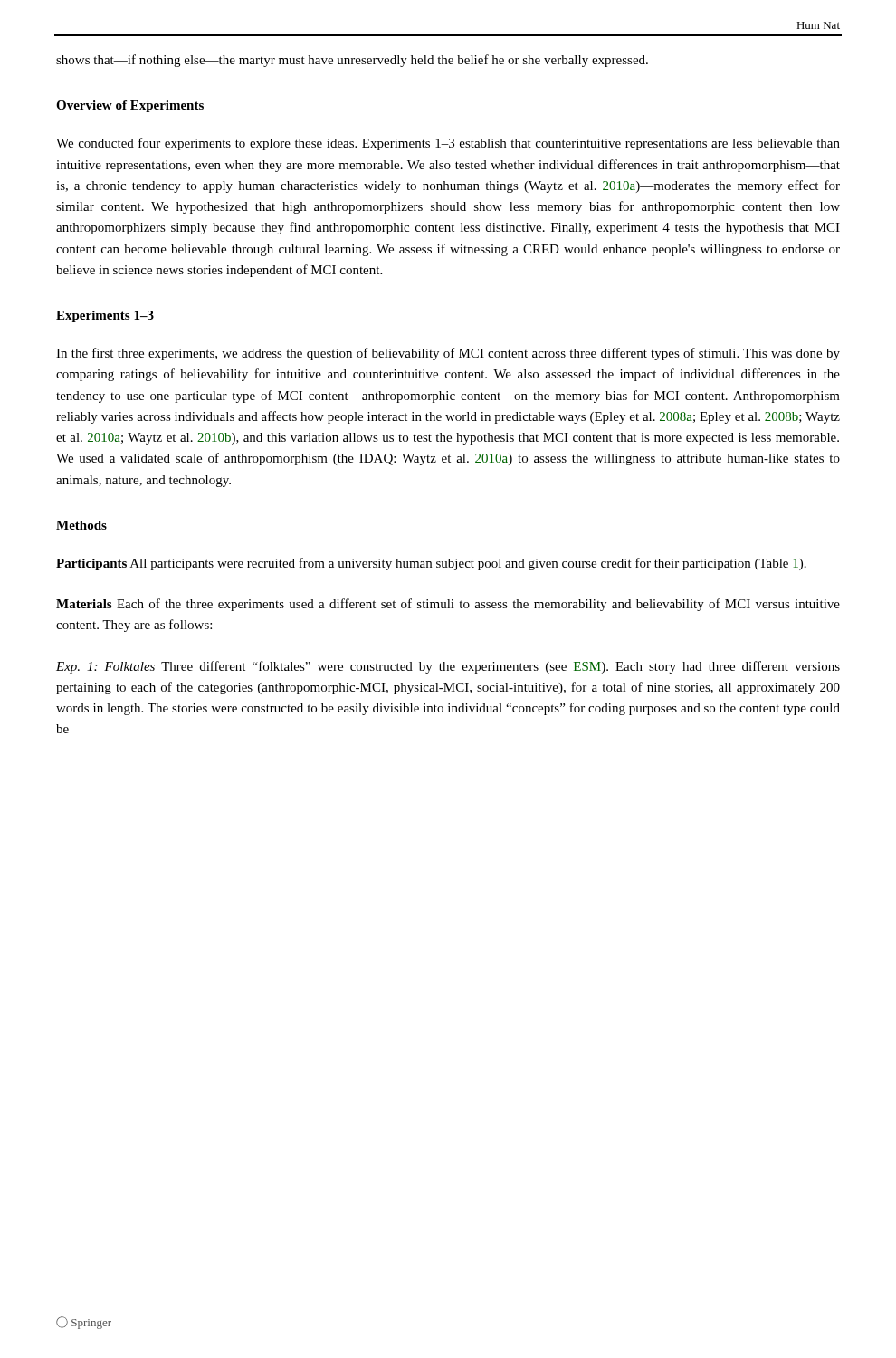Where is the passage that starts "Participants All participants were recruited from a"?

431,563
